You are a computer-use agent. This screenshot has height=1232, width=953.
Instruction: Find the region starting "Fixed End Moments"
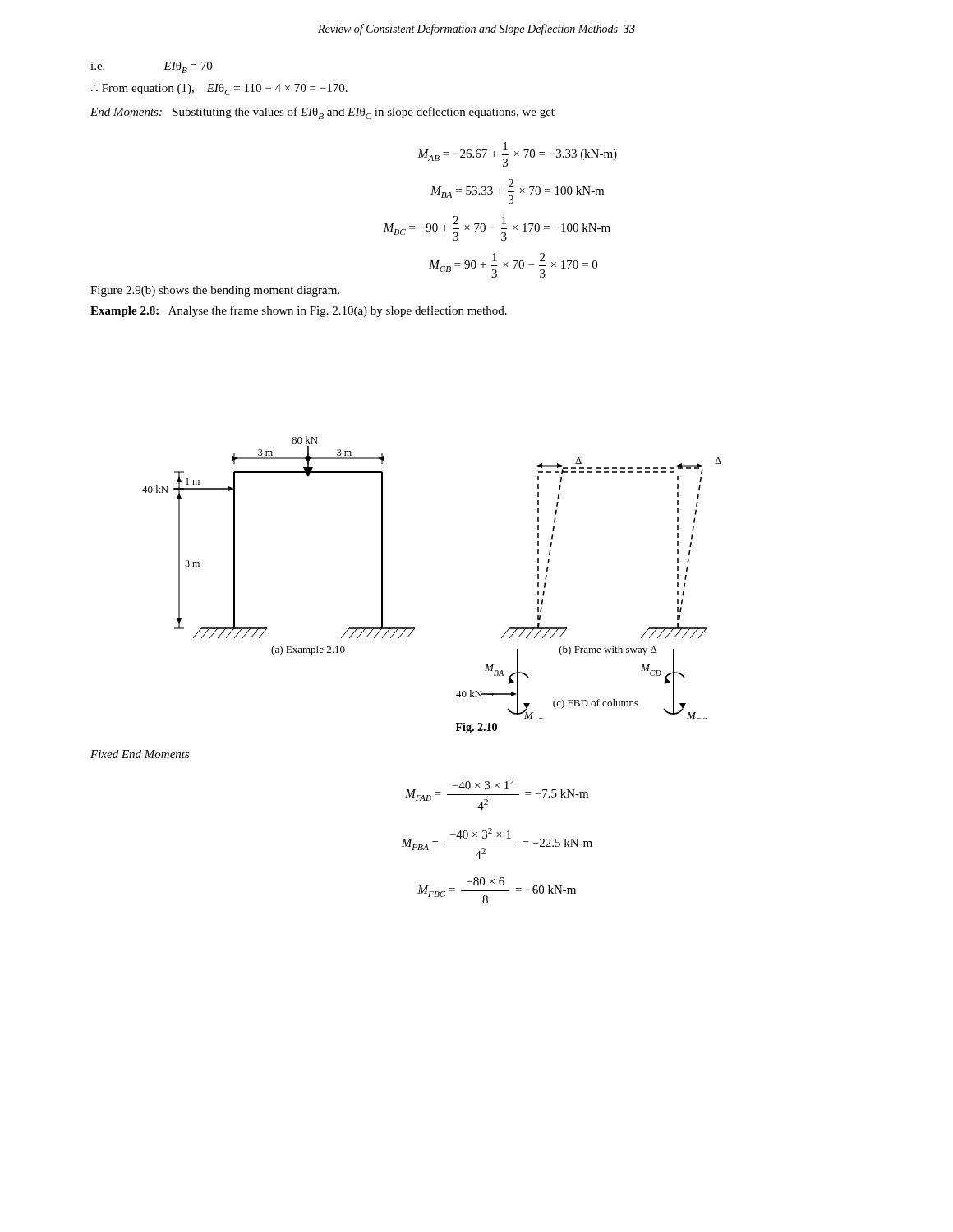tap(140, 754)
